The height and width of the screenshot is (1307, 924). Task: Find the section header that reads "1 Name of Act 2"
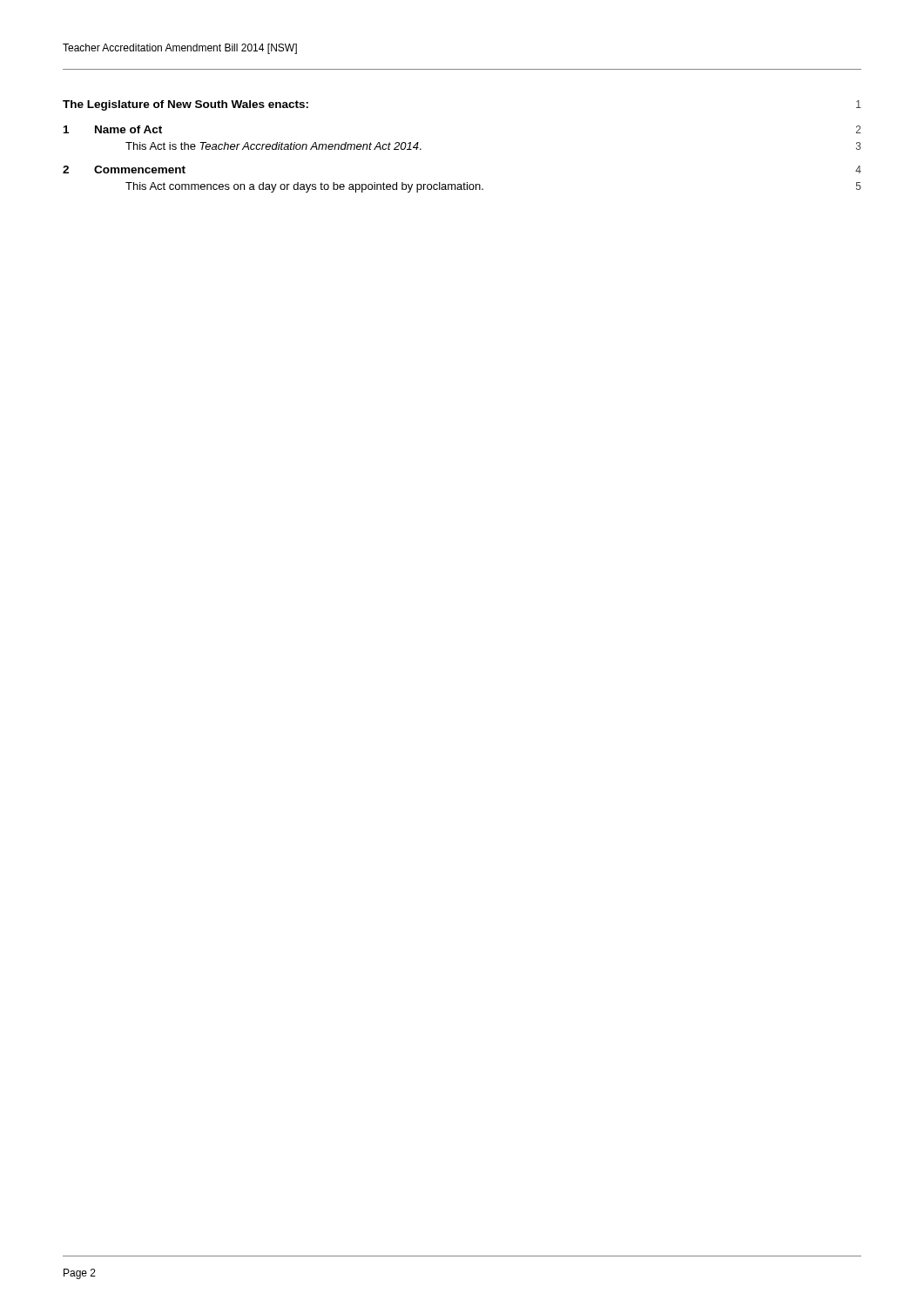pyautogui.click(x=135, y=129)
